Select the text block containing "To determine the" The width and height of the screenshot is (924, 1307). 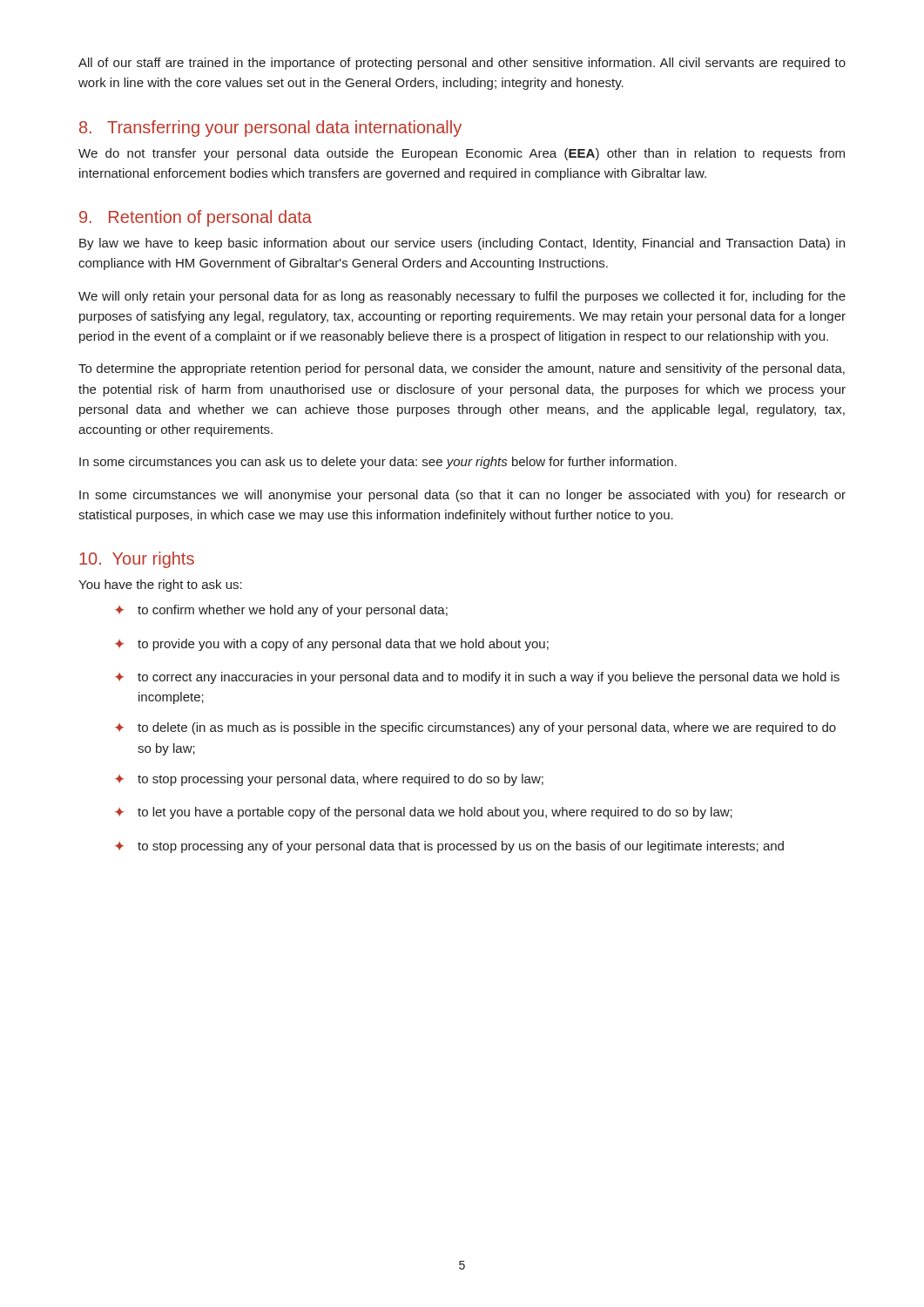(x=462, y=399)
